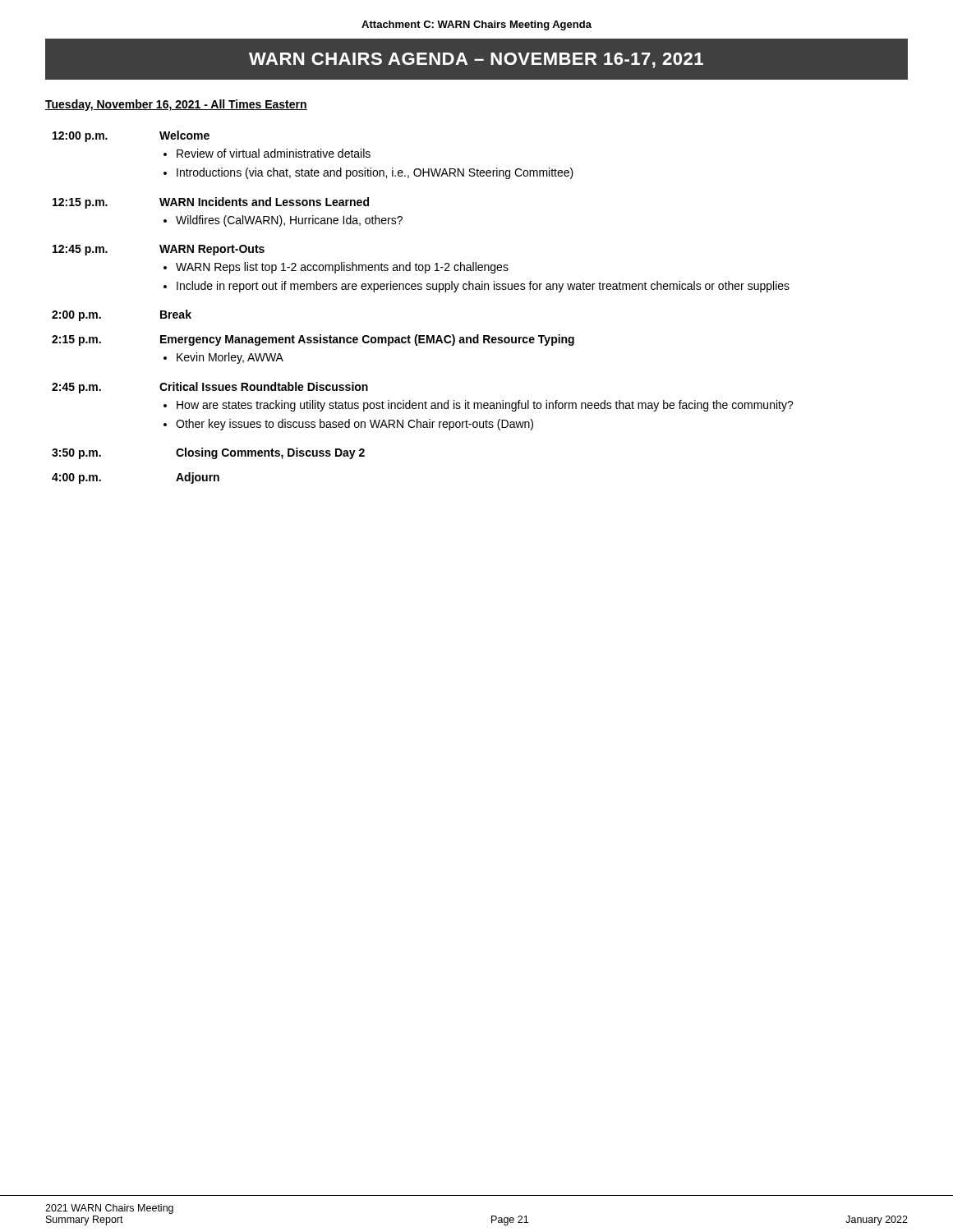
Task: Click on the element starting "12:00 p.m. Welcome Review of virtual administrative details"
Action: pos(476,159)
